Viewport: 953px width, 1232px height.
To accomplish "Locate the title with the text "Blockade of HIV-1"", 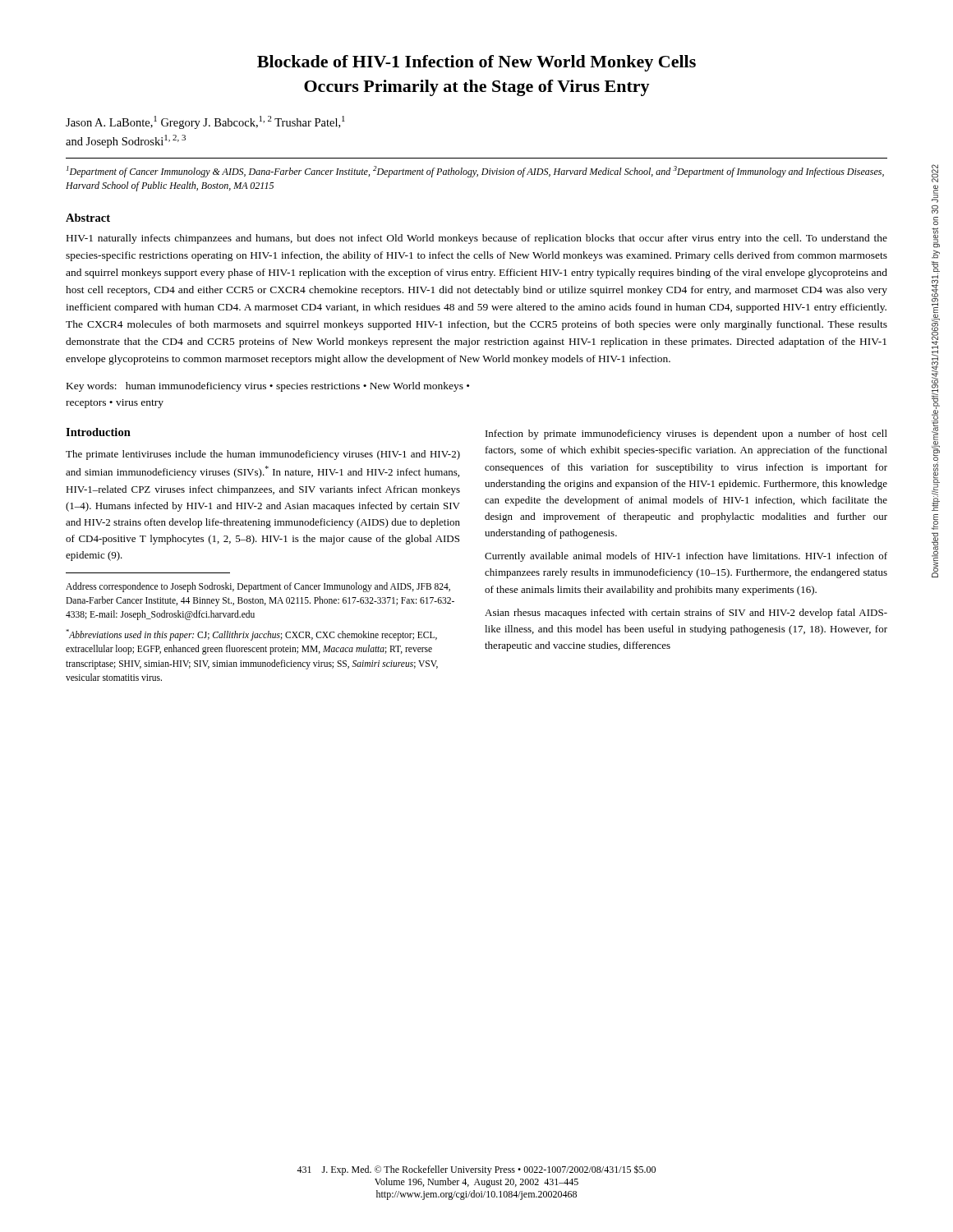I will (x=476, y=74).
